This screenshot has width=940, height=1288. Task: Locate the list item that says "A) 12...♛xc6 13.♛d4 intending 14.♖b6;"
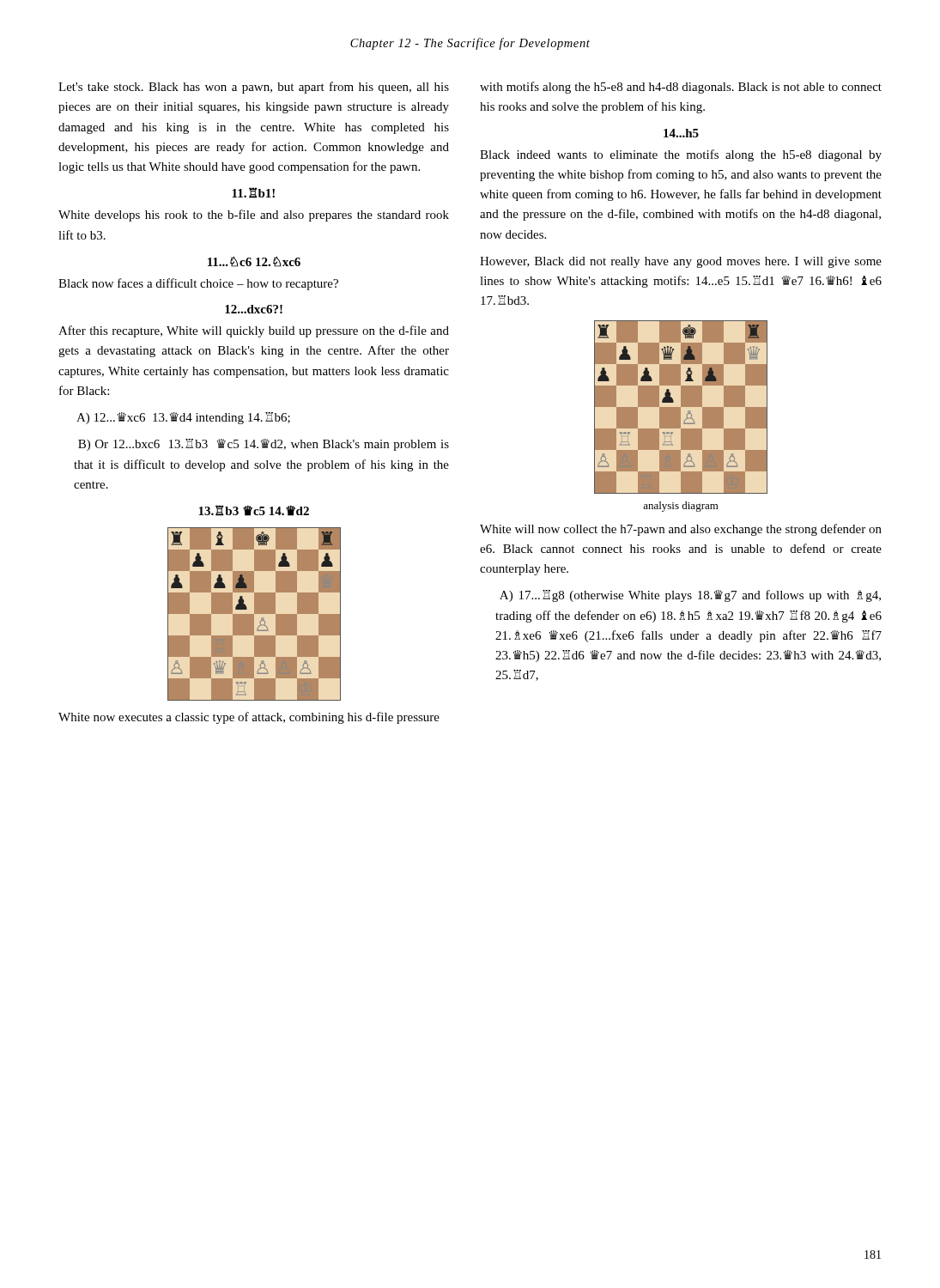(x=261, y=418)
